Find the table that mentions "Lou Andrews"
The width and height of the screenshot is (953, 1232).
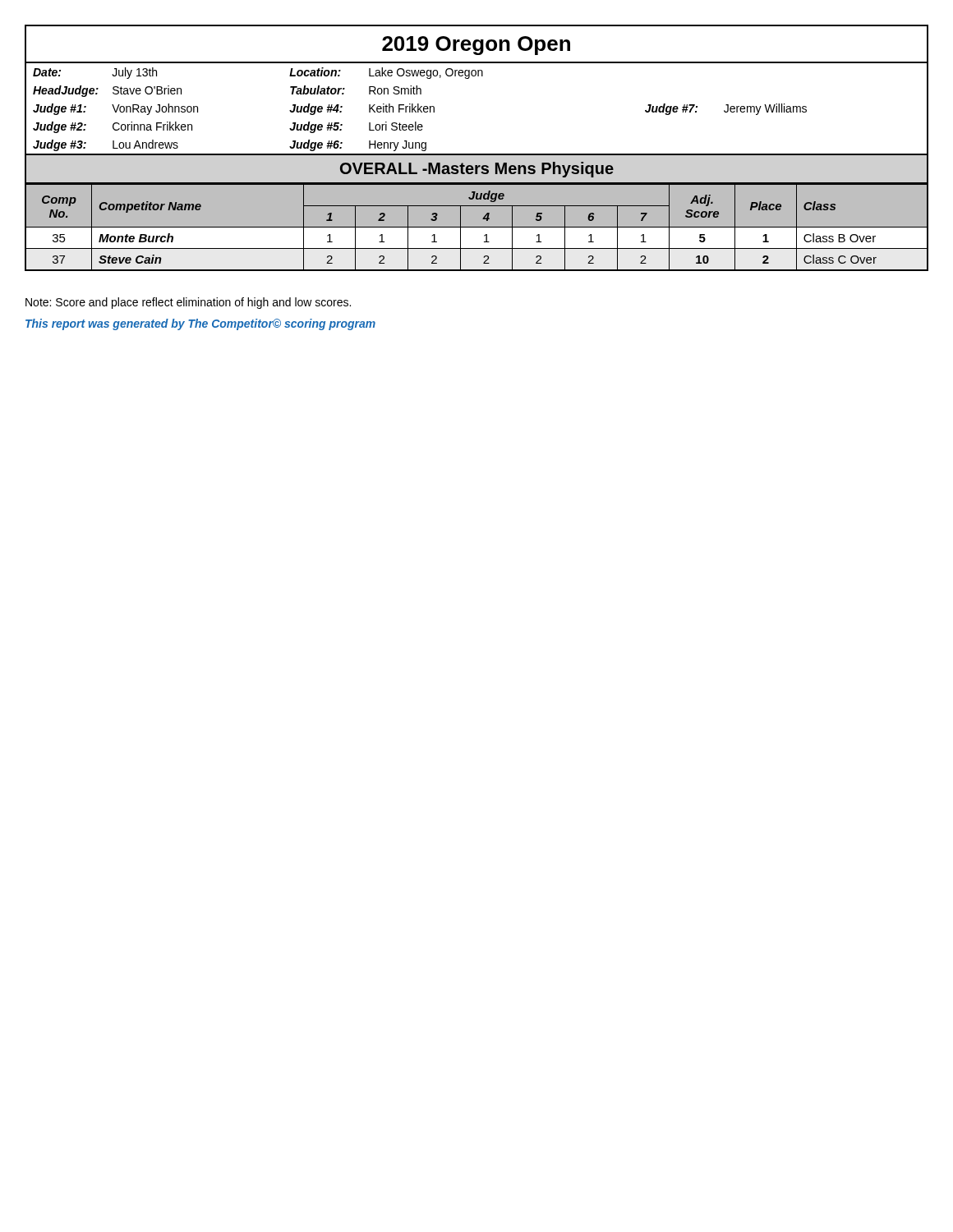click(x=476, y=109)
